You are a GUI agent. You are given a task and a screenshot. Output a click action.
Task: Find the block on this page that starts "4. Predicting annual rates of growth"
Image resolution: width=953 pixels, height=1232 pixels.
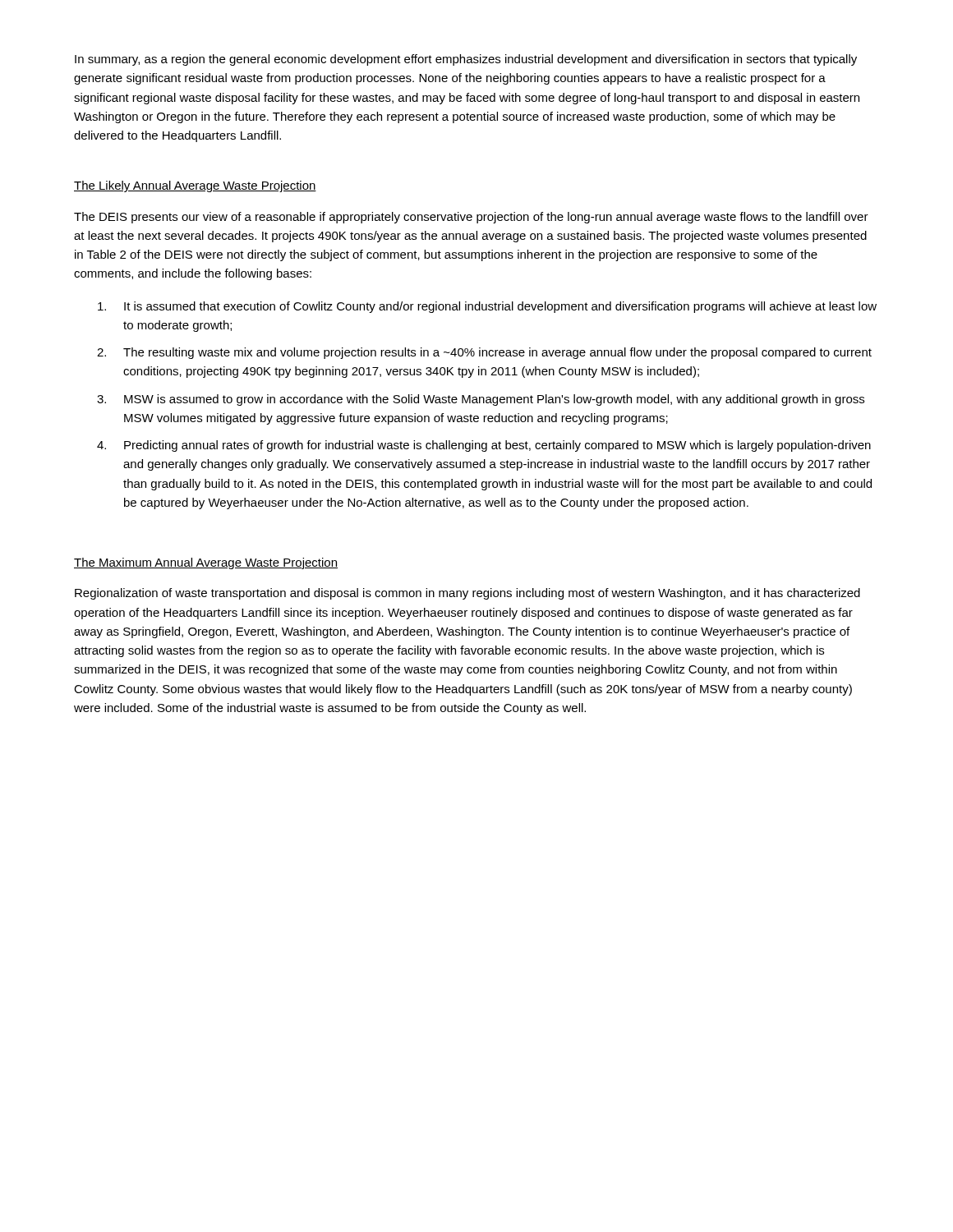(488, 473)
